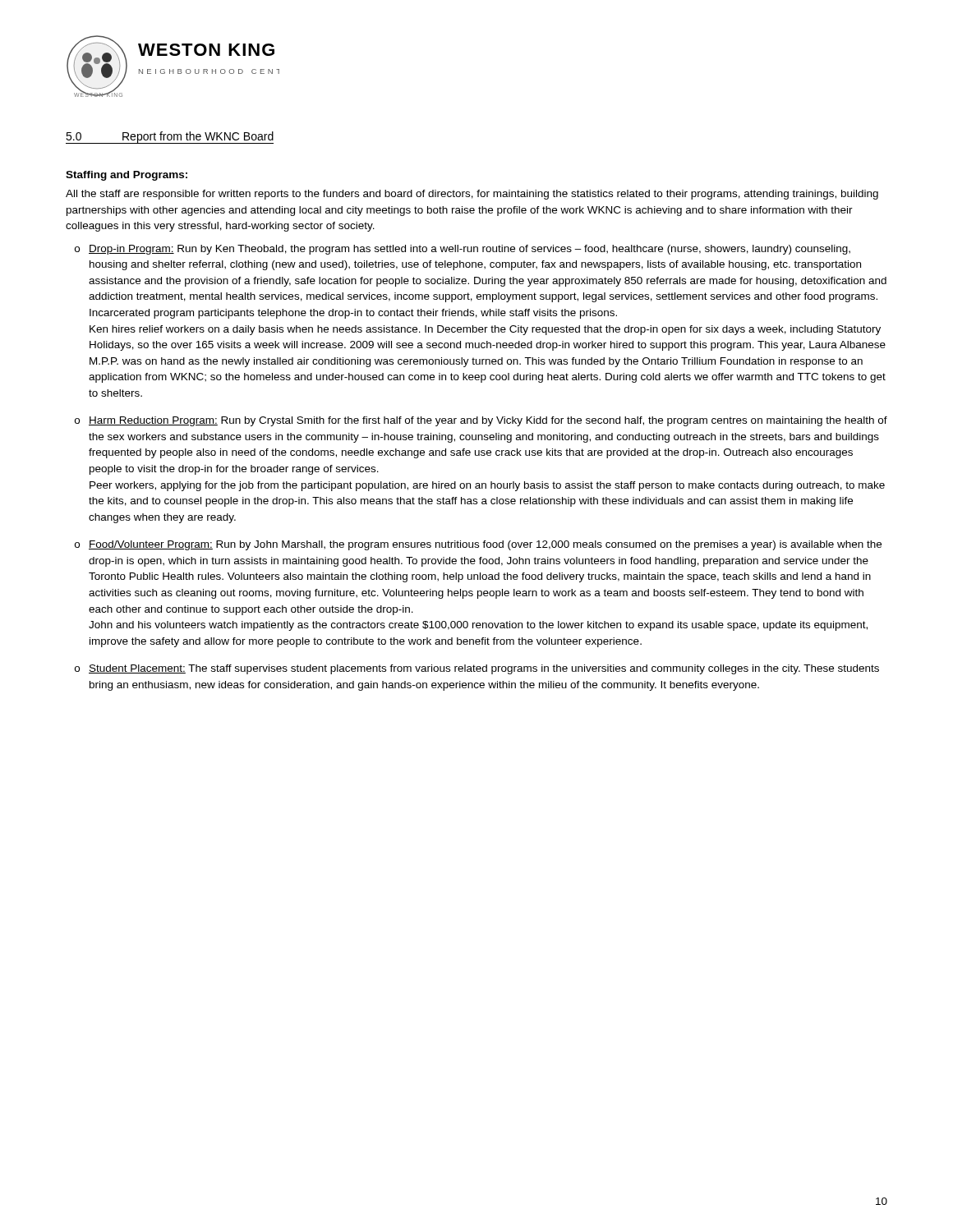This screenshot has height=1232, width=953.
Task: Navigate to the passage starting "o Student Placement:"
Action: [476, 677]
